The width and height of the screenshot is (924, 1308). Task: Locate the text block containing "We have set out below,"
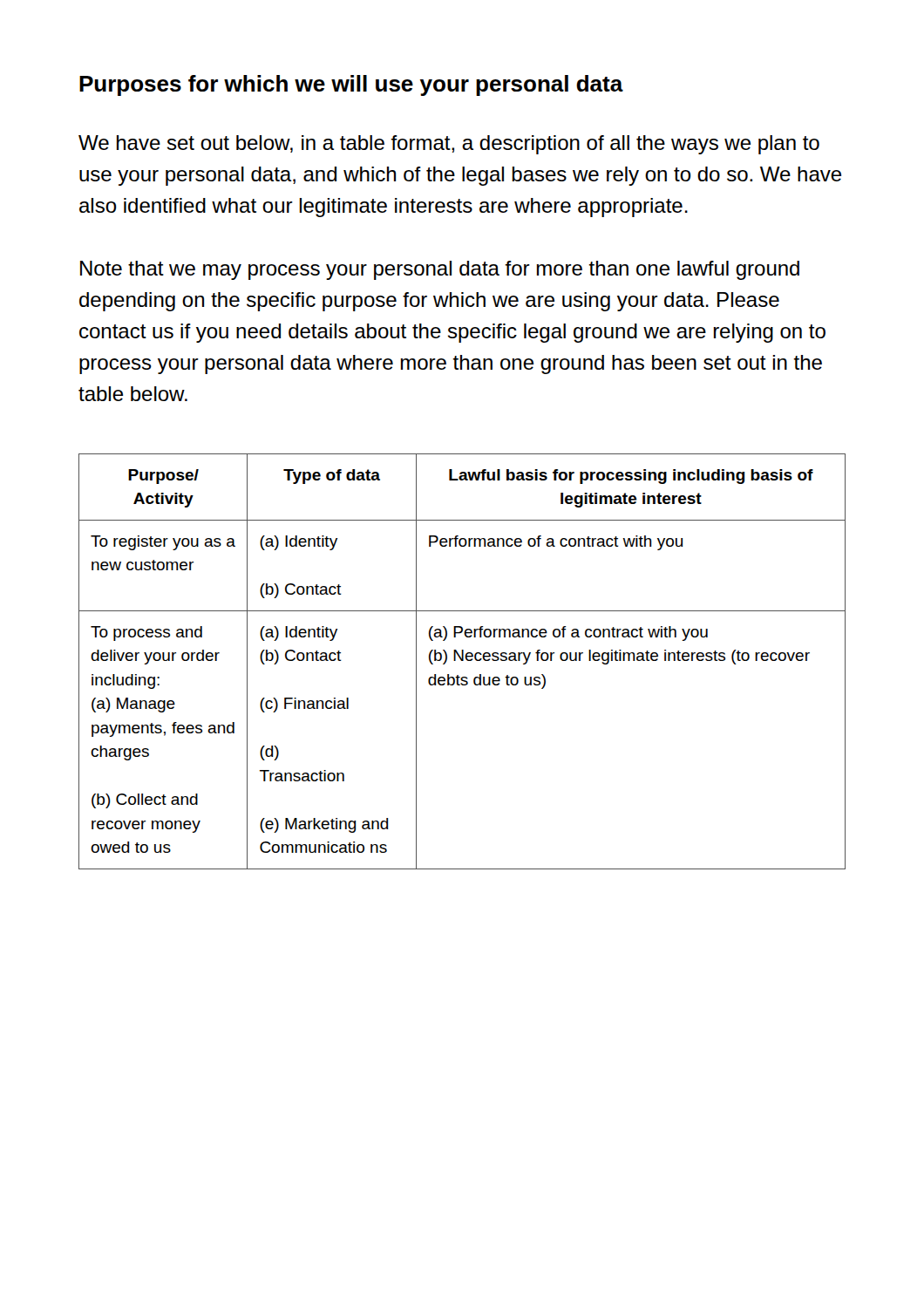(460, 174)
